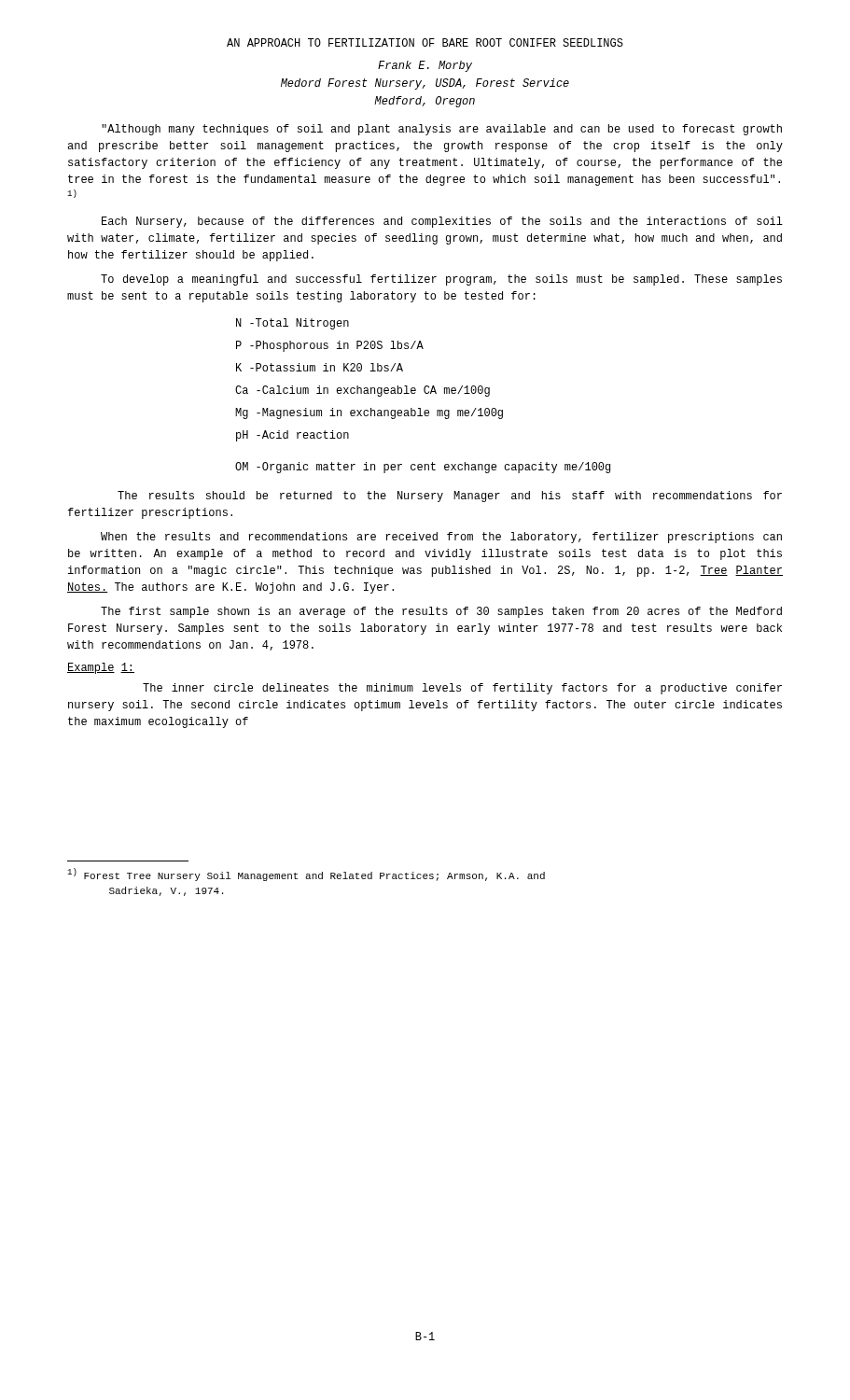This screenshot has height=1400, width=850.
Task: Find the title that says "AN APPROACH TO FERTILIZATION"
Action: pyautogui.click(x=425, y=44)
